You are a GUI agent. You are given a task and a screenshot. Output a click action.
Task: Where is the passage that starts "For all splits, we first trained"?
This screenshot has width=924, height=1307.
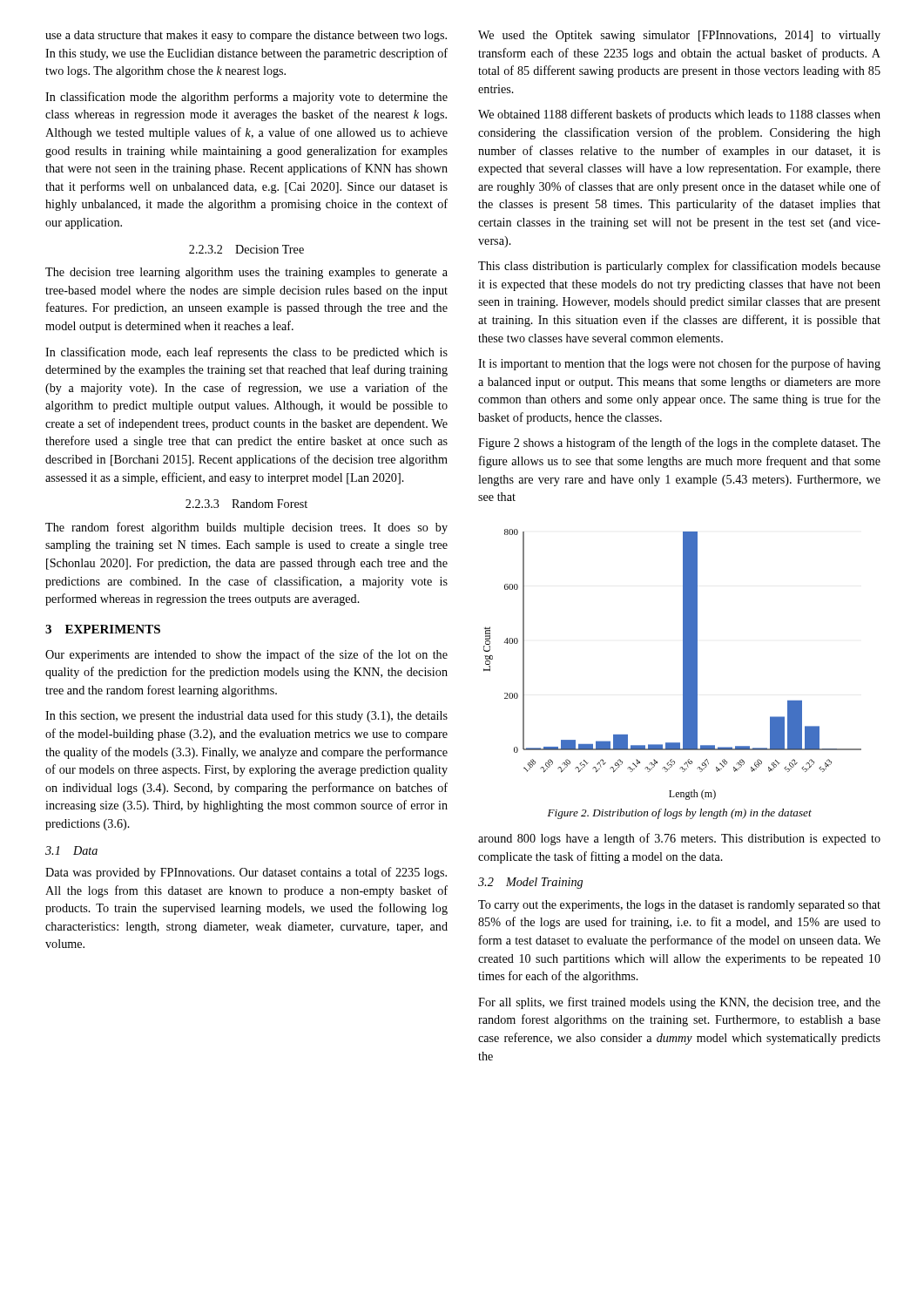click(x=679, y=1029)
